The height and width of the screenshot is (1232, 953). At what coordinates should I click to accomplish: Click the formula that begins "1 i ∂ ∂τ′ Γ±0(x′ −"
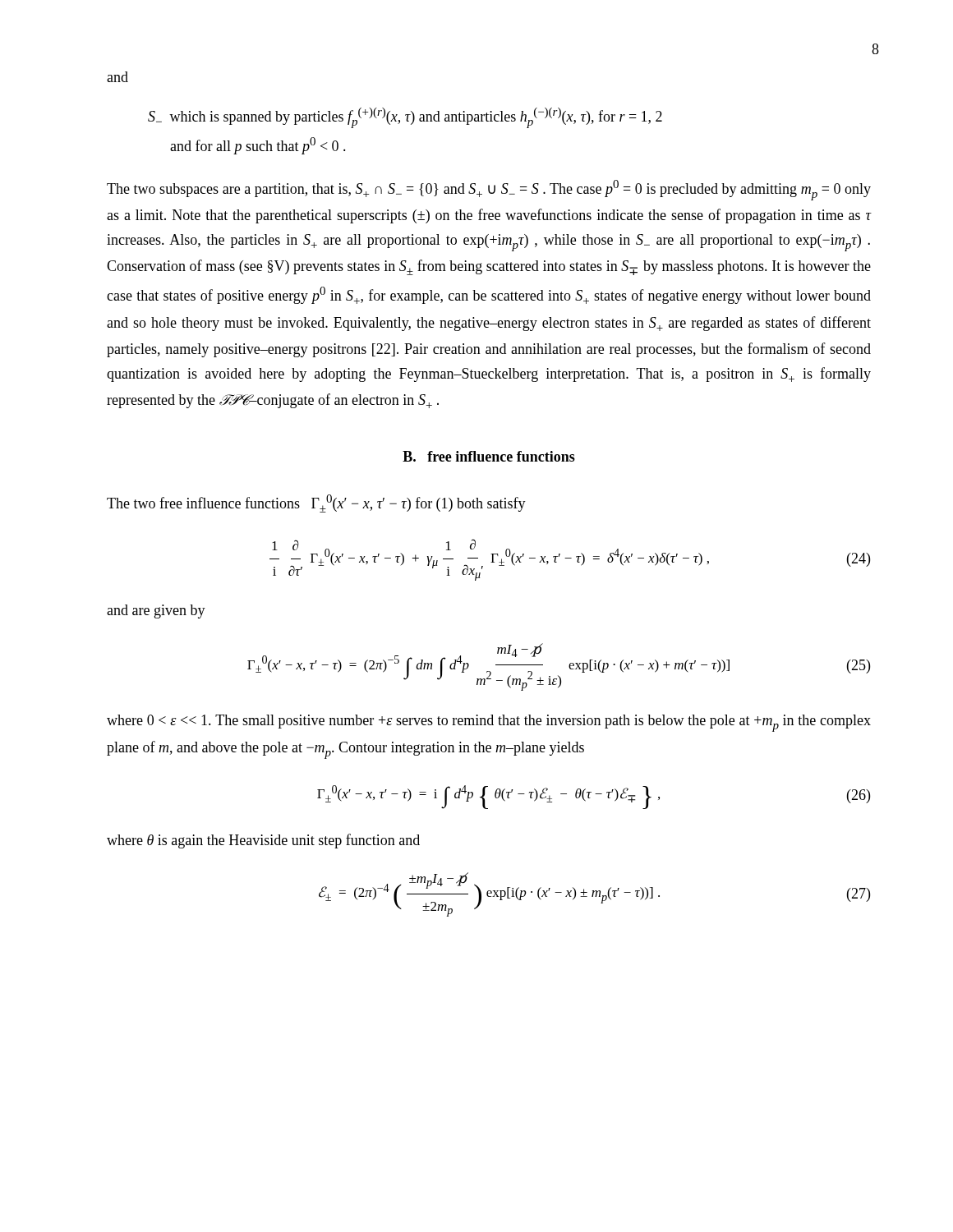(x=569, y=559)
